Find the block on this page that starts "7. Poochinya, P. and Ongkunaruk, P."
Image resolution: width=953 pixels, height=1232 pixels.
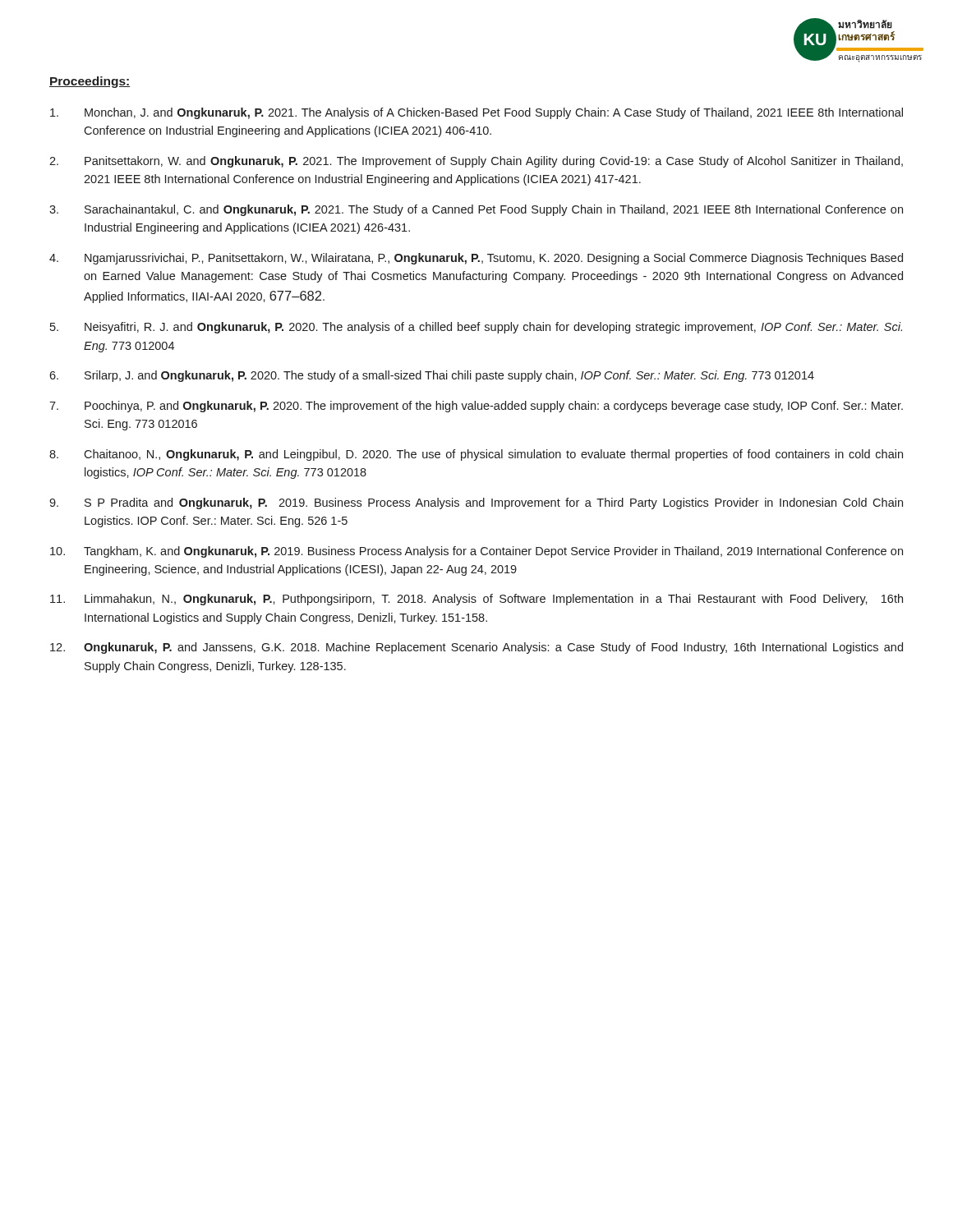tap(476, 415)
